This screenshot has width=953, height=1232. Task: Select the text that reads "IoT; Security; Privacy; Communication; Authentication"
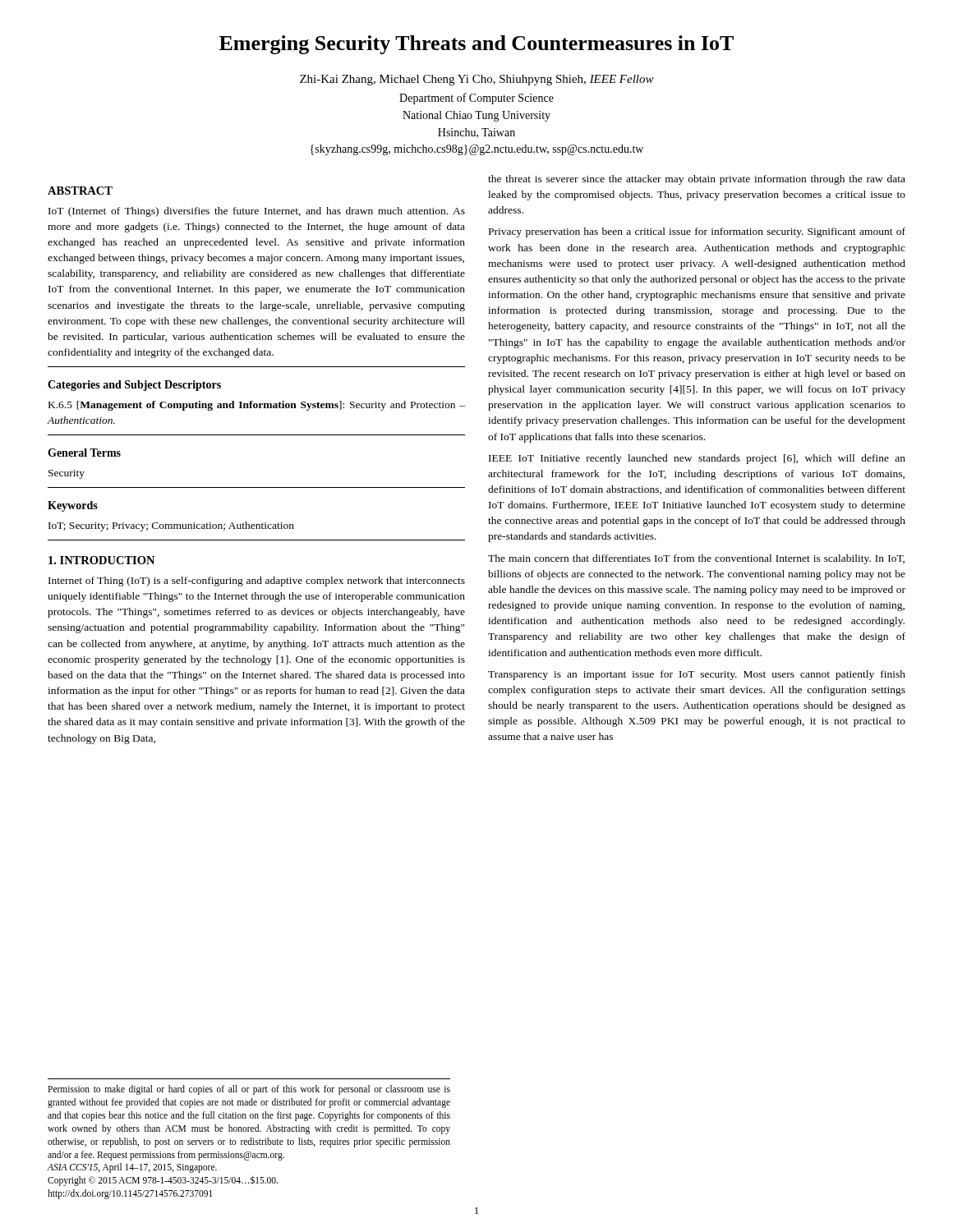click(x=256, y=526)
